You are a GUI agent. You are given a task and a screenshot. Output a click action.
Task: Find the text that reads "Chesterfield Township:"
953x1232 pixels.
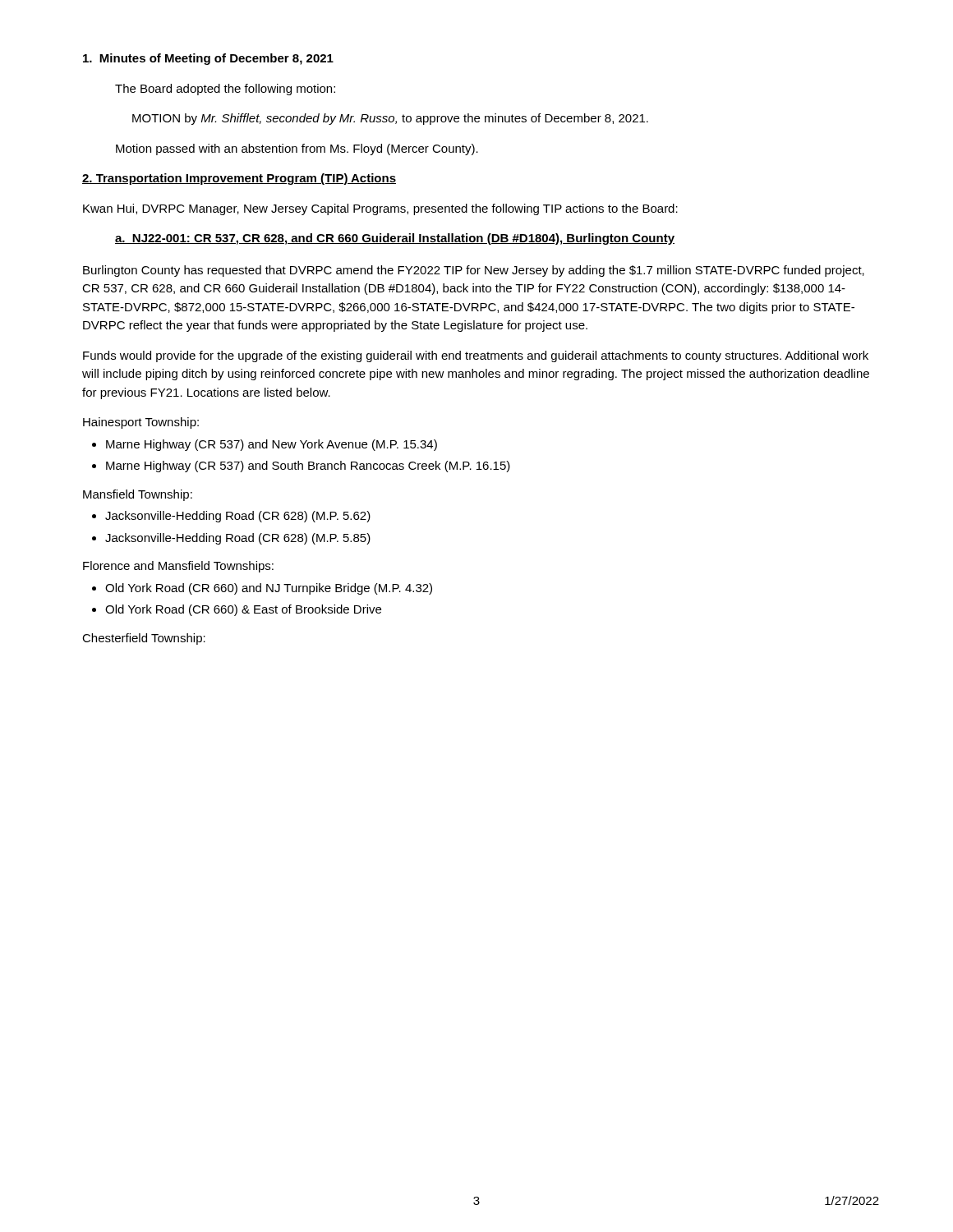tap(144, 637)
